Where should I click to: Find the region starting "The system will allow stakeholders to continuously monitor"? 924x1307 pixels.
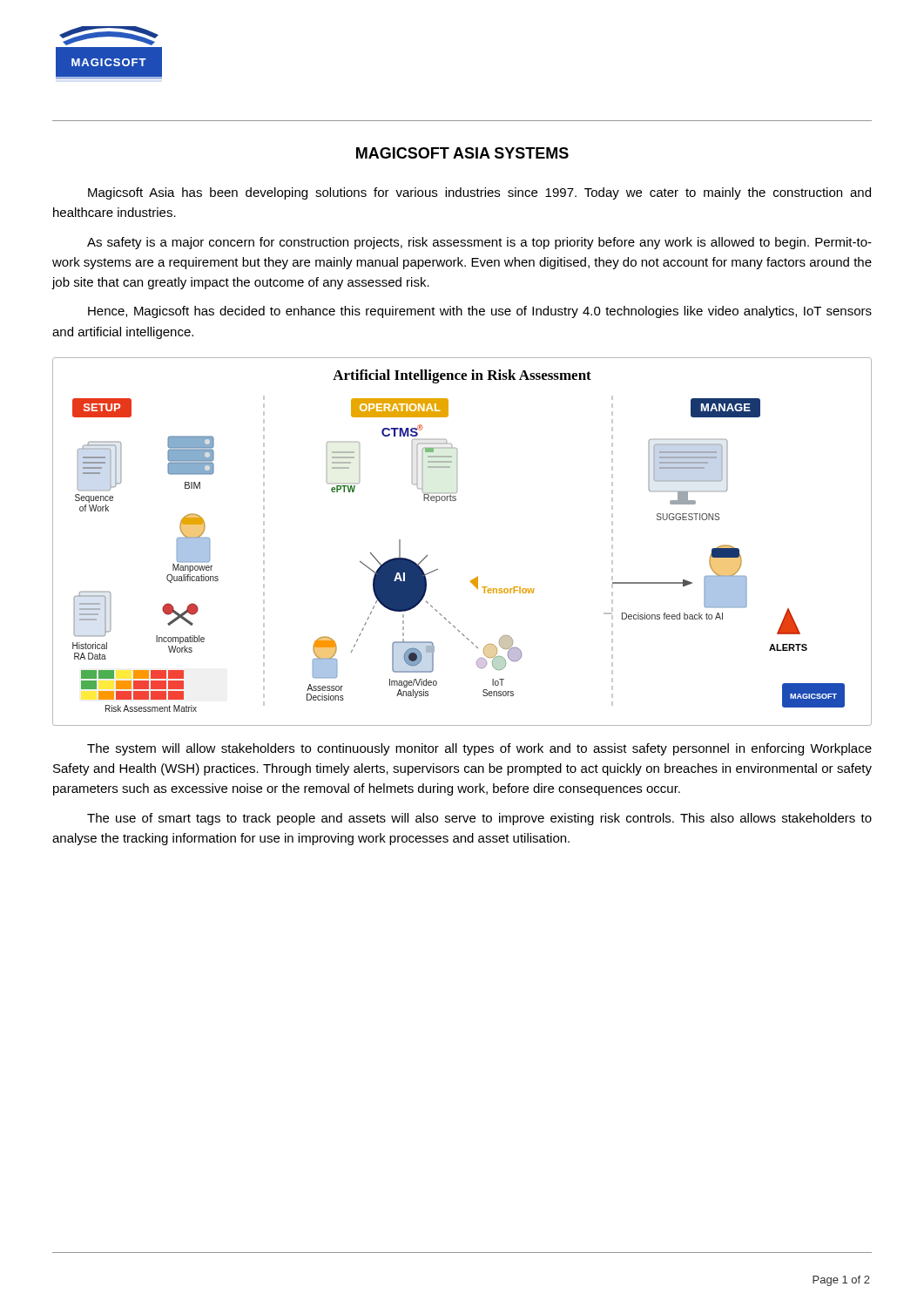click(462, 768)
